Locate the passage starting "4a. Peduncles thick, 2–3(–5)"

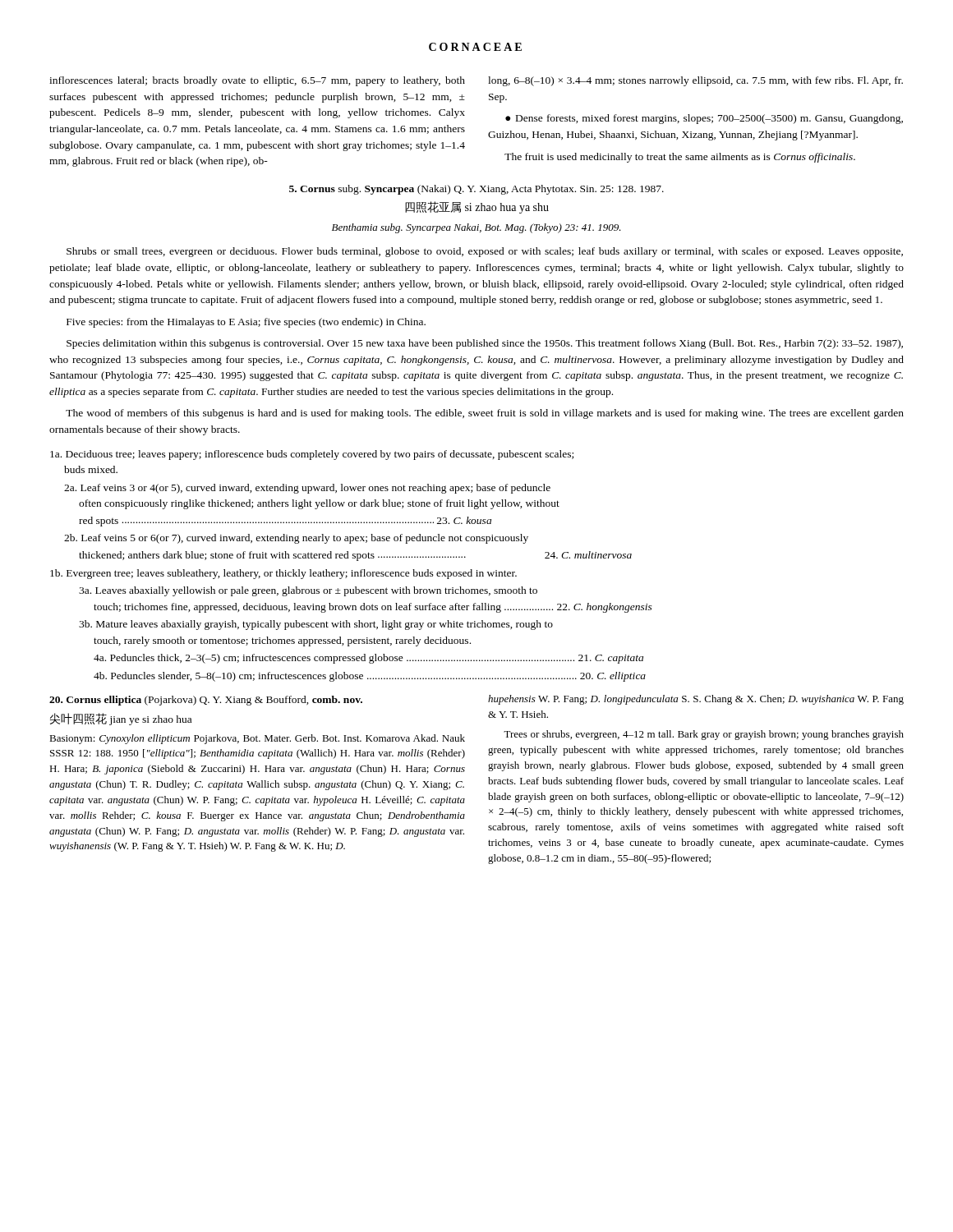[x=369, y=658]
